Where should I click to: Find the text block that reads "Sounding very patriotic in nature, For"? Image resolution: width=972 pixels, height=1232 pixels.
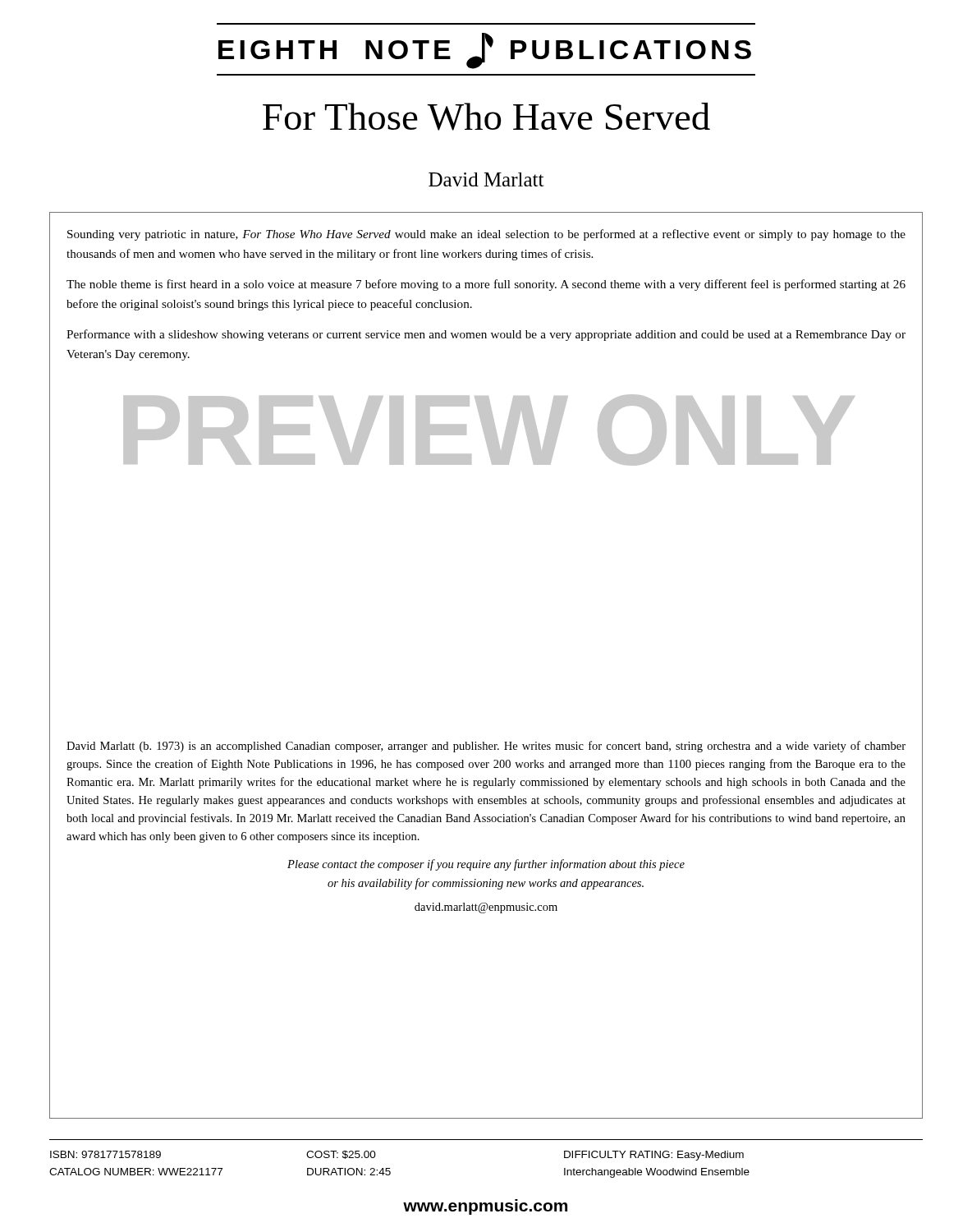pos(486,294)
